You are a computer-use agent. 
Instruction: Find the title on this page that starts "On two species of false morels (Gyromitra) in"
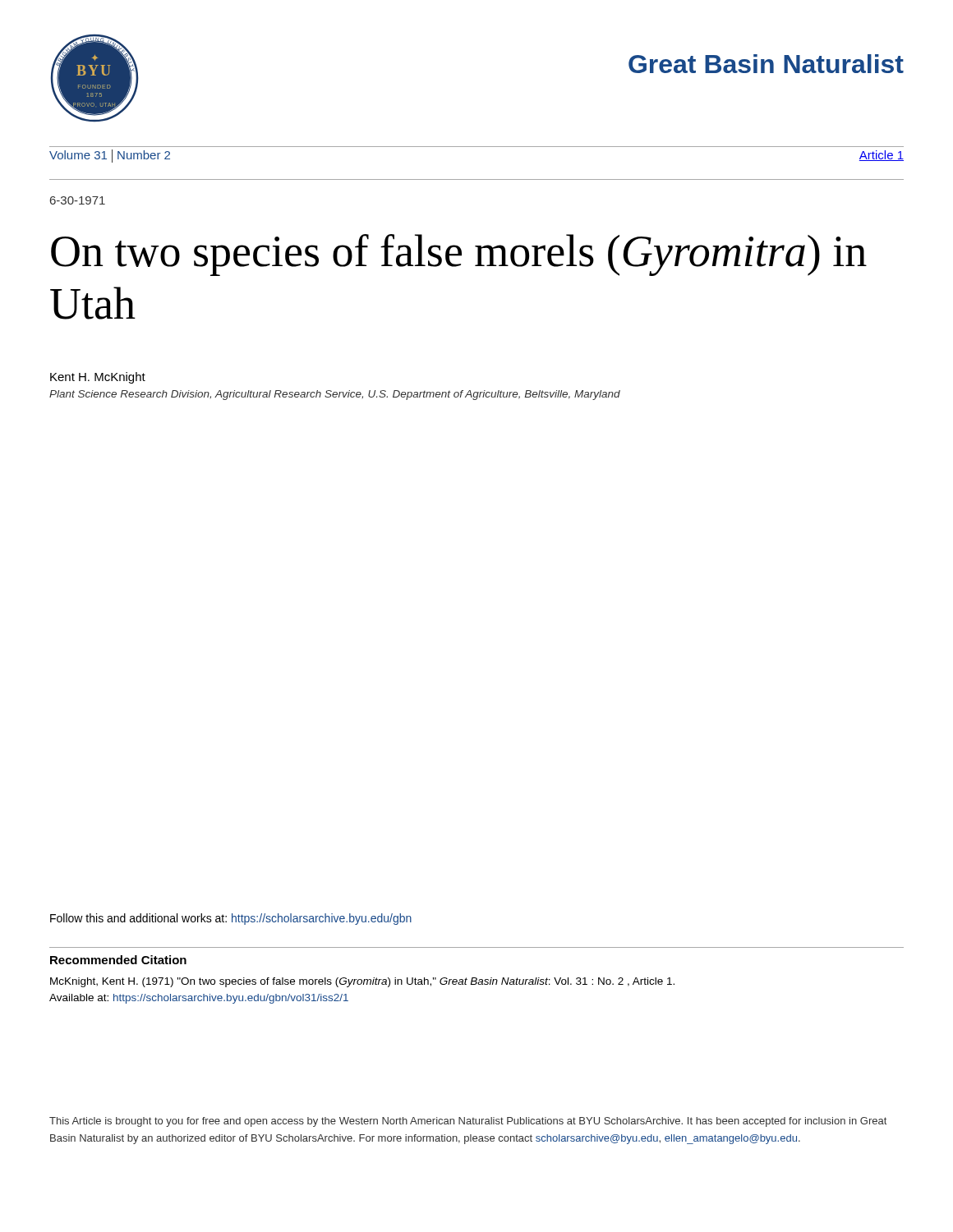coord(458,278)
